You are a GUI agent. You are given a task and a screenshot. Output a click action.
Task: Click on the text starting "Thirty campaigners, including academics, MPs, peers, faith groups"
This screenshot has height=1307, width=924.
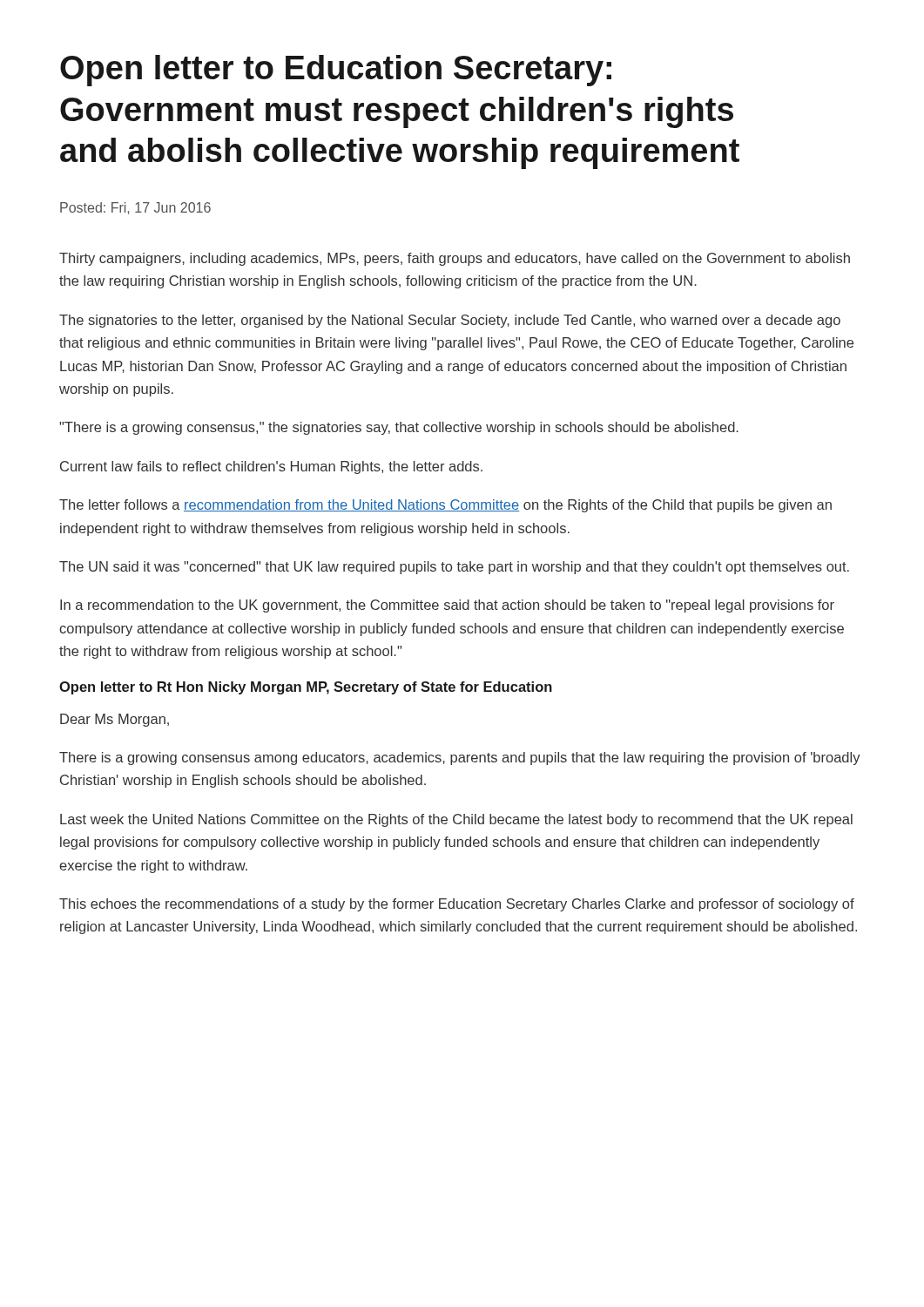[x=455, y=270]
